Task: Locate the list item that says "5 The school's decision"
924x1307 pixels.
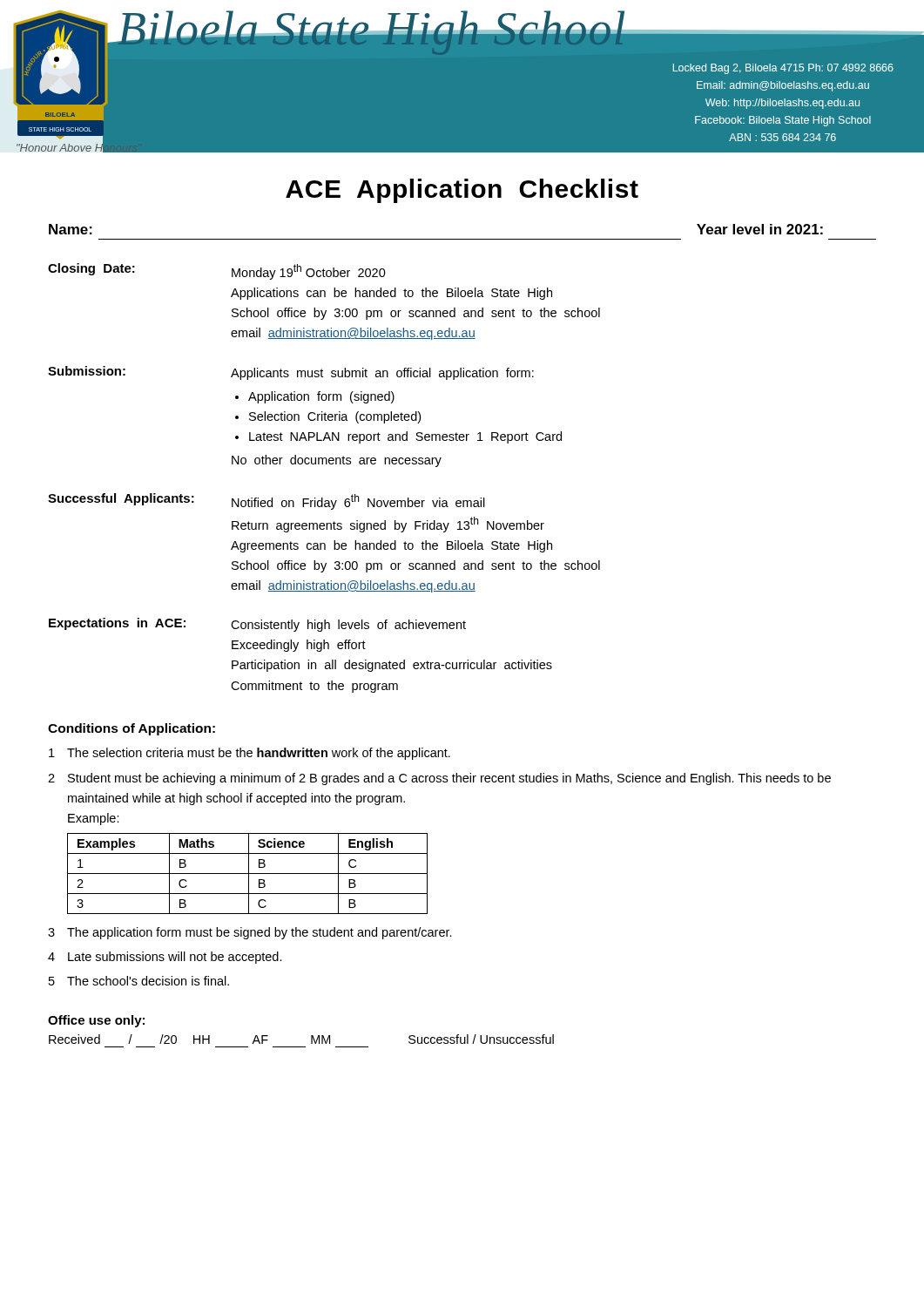Action: point(139,982)
